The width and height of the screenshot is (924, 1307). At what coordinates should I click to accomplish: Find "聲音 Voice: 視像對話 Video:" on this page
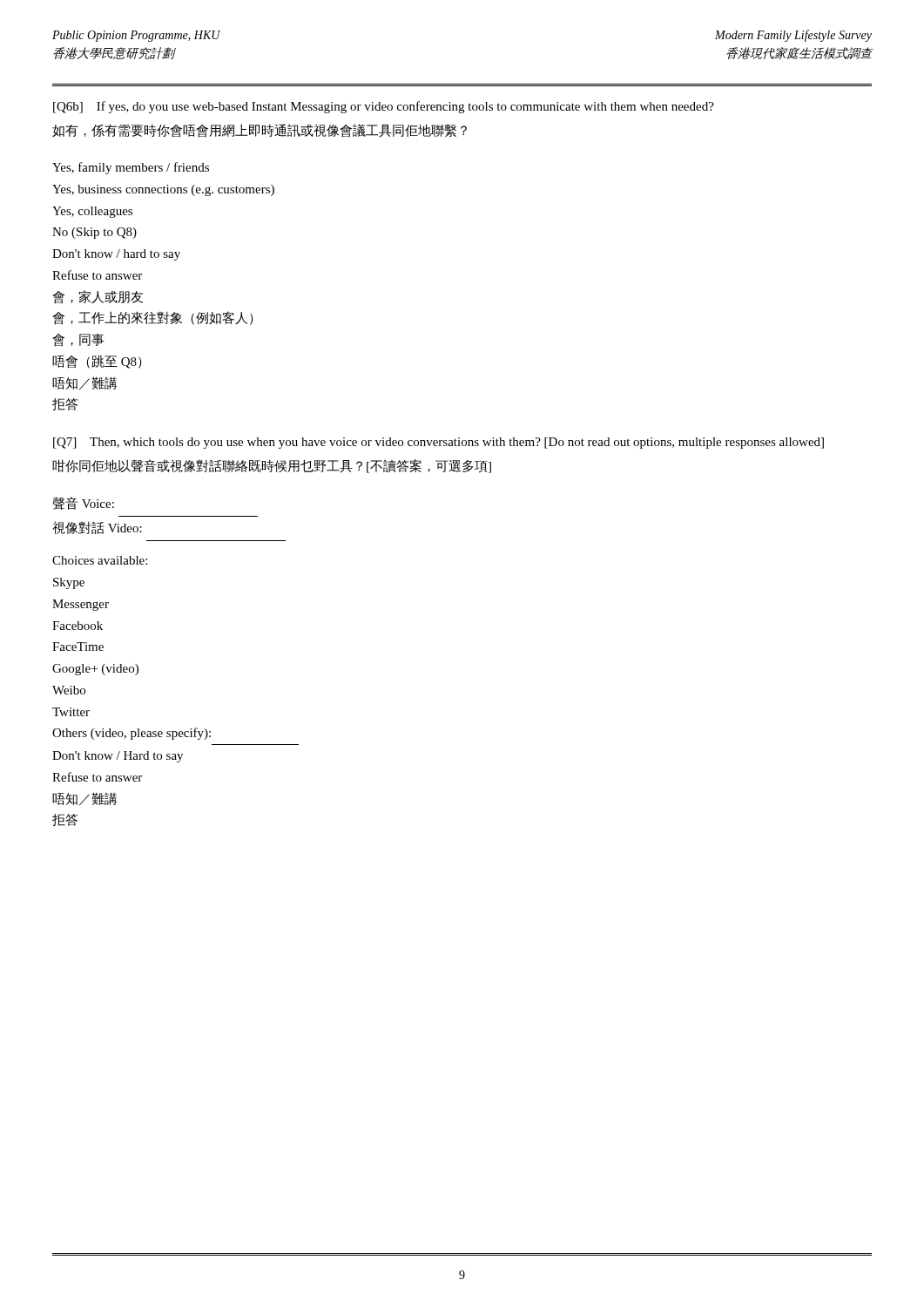[169, 517]
